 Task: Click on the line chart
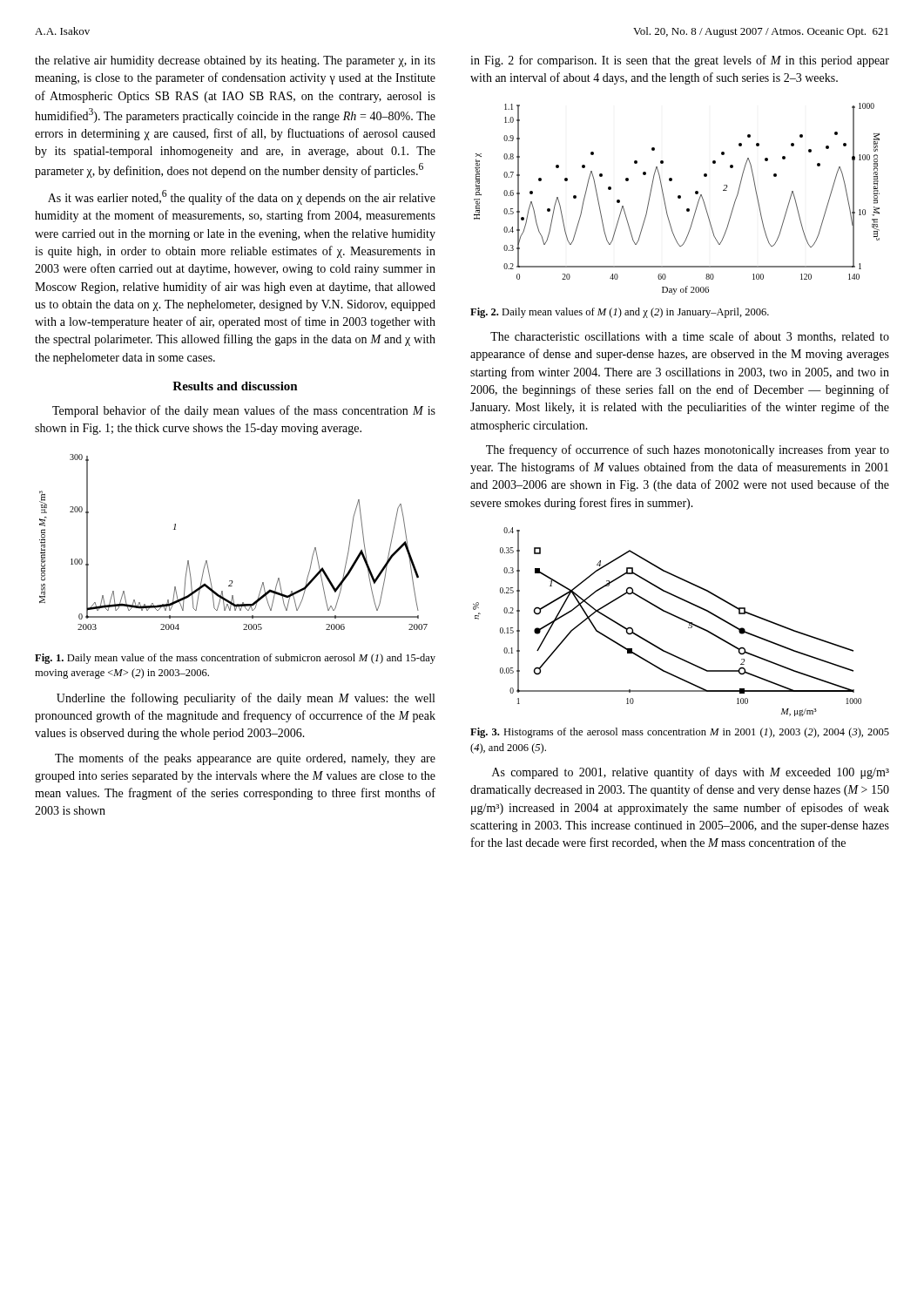tap(680, 621)
